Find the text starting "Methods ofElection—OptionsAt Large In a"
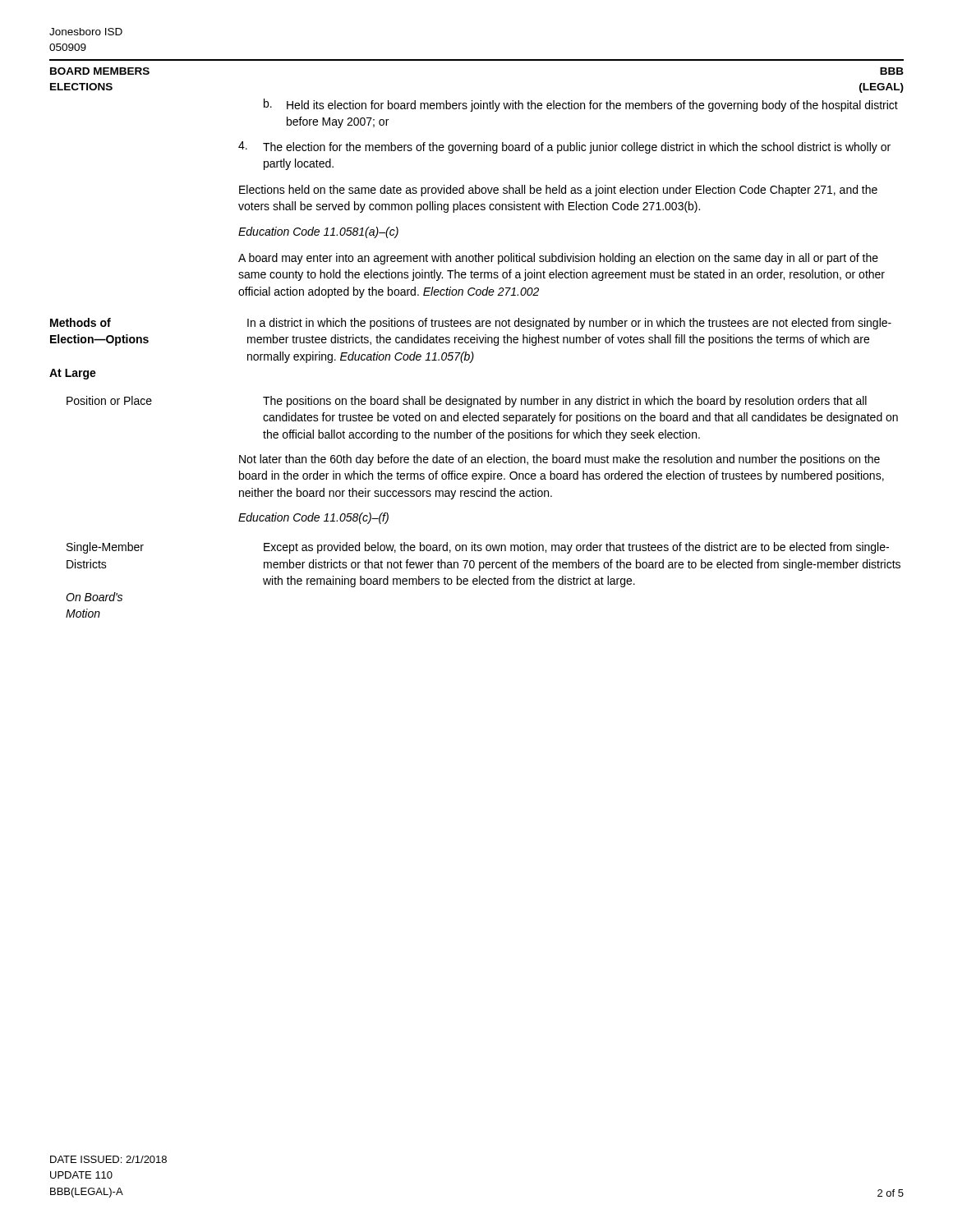 coord(476,348)
